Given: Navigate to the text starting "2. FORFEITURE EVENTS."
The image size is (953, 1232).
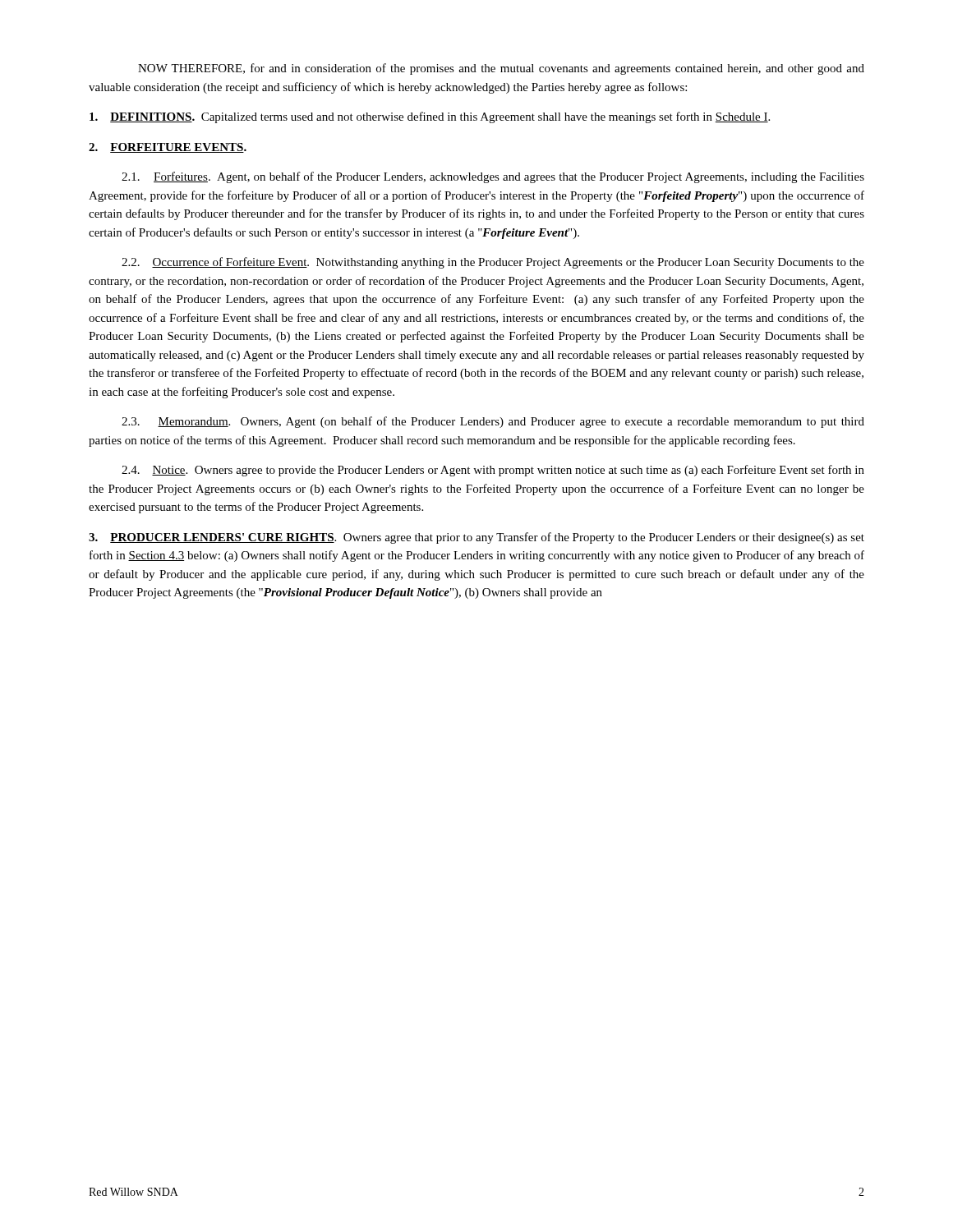Looking at the screenshot, I should click(x=168, y=147).
